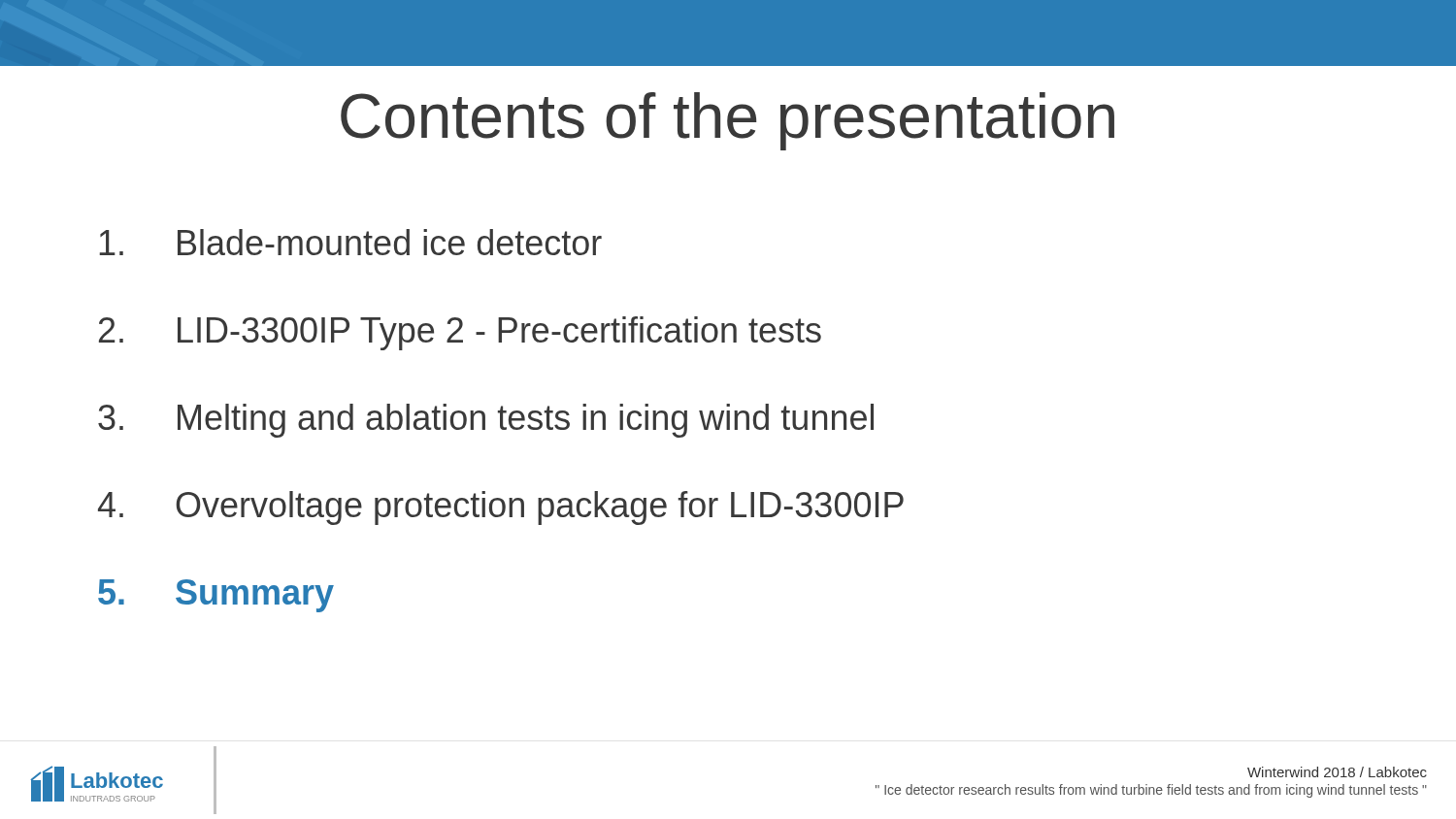
Task: Find "Contents of the presentation" on this page
Action: click(x=728, y=117)
